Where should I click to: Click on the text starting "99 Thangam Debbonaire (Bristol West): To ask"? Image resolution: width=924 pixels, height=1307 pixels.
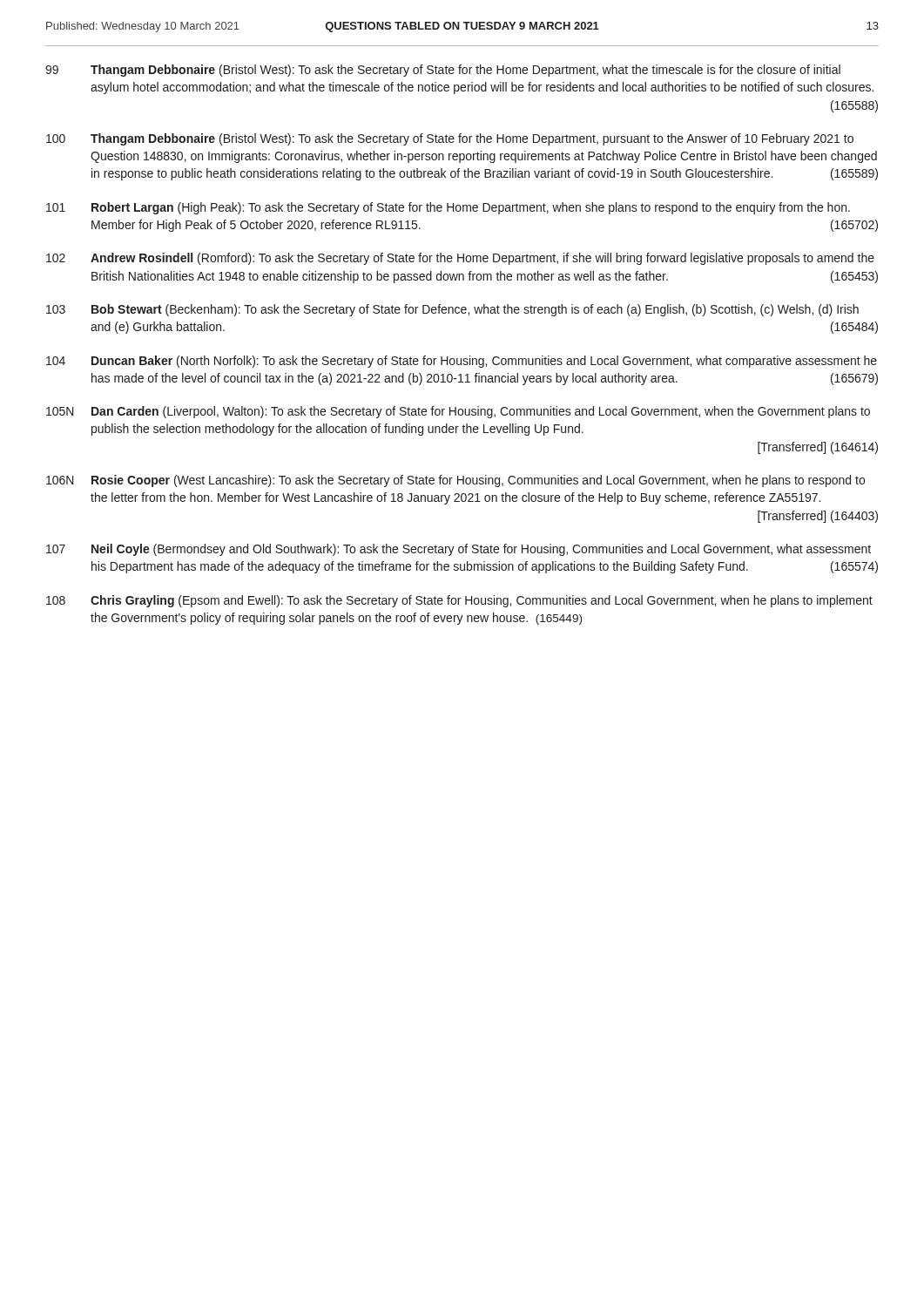click(x=462, y=88)
